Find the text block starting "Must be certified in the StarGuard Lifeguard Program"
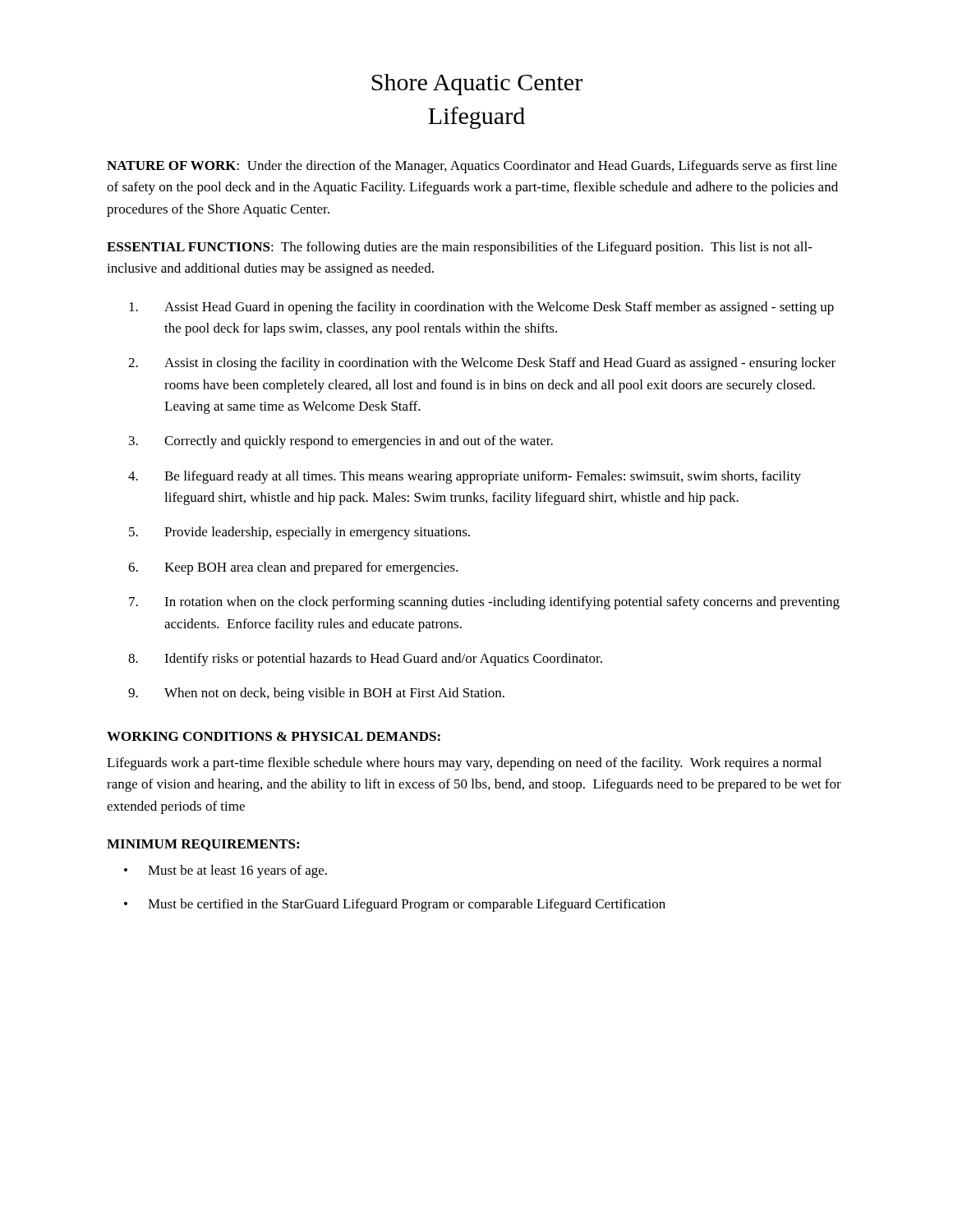 [407, 904]
